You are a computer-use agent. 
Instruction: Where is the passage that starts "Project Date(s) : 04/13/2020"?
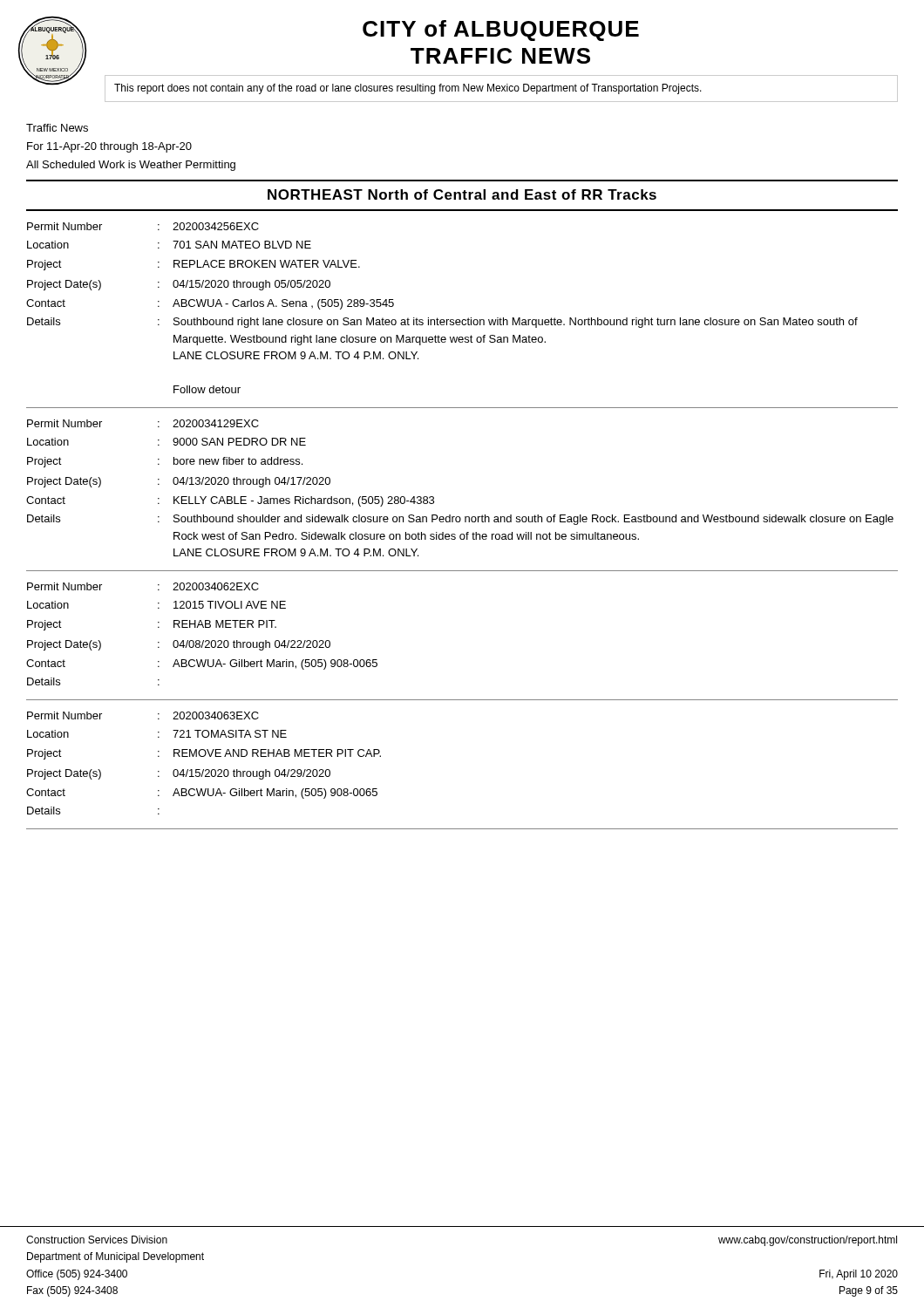(462, 517)
